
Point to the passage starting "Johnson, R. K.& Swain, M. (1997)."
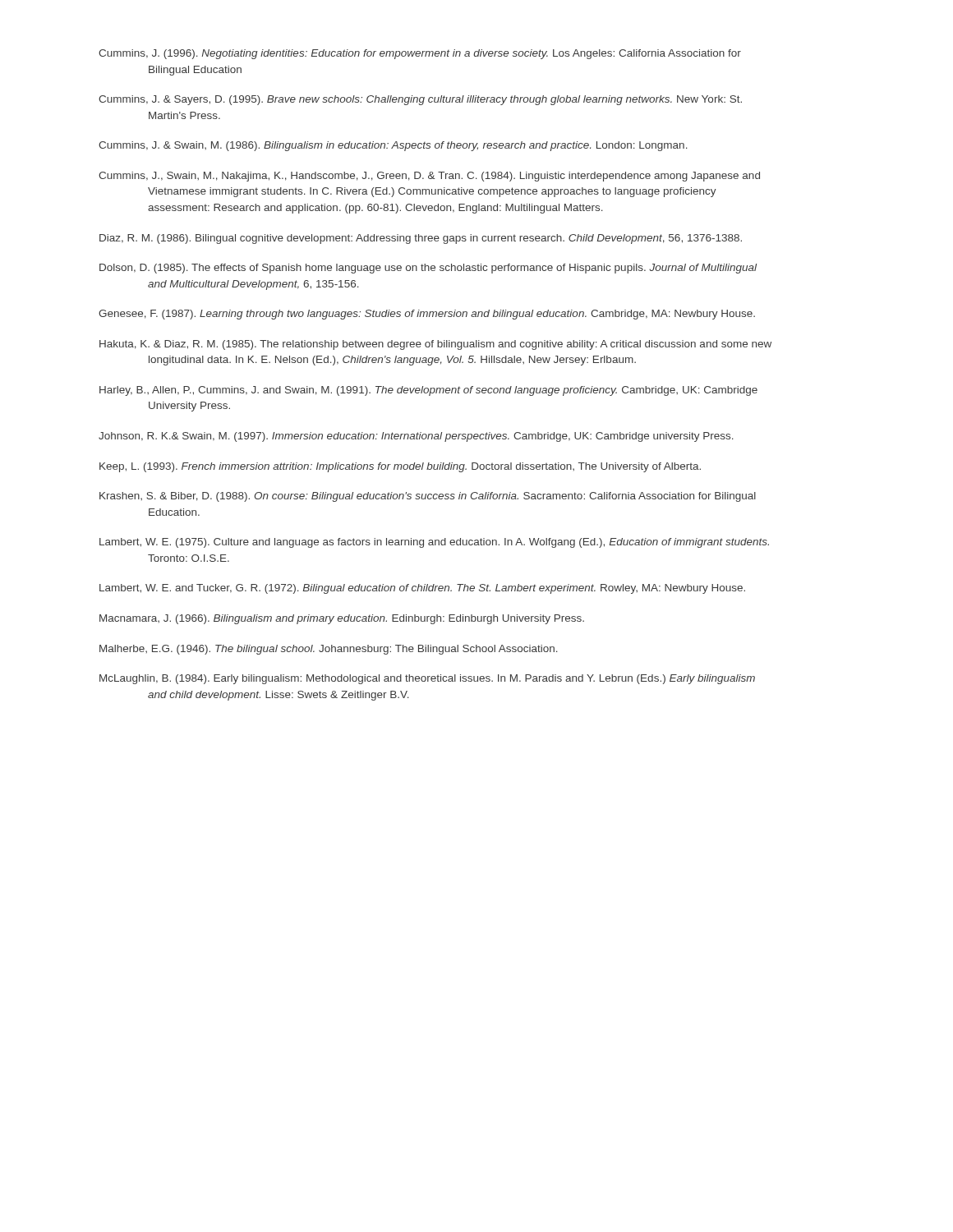[x=416, y=436]
